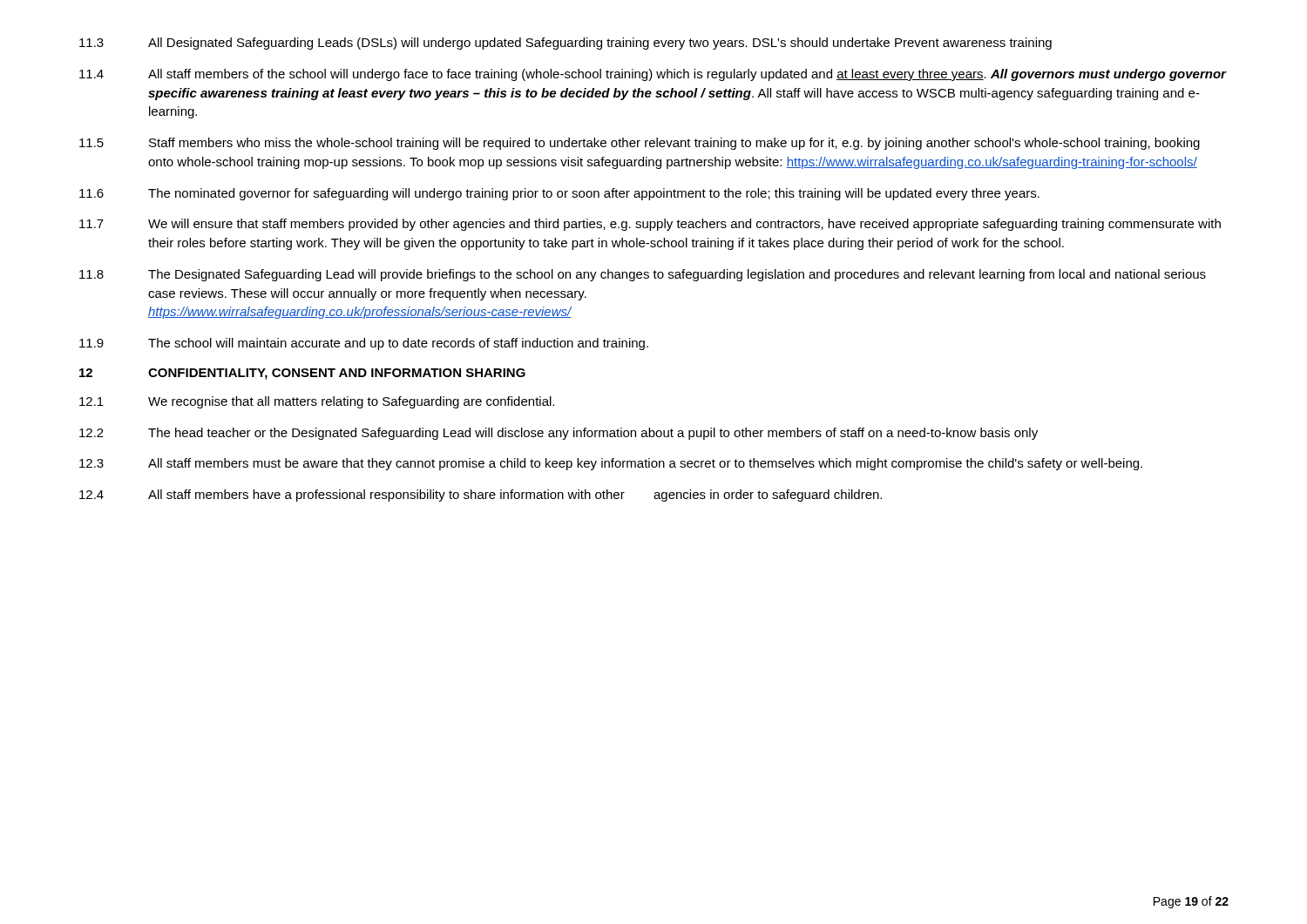This screenshot has height=924, width=1307.
Task: Select the list item that reads "11.5 Staff members who miss the whole-school"
Action: tap(654, 152)
